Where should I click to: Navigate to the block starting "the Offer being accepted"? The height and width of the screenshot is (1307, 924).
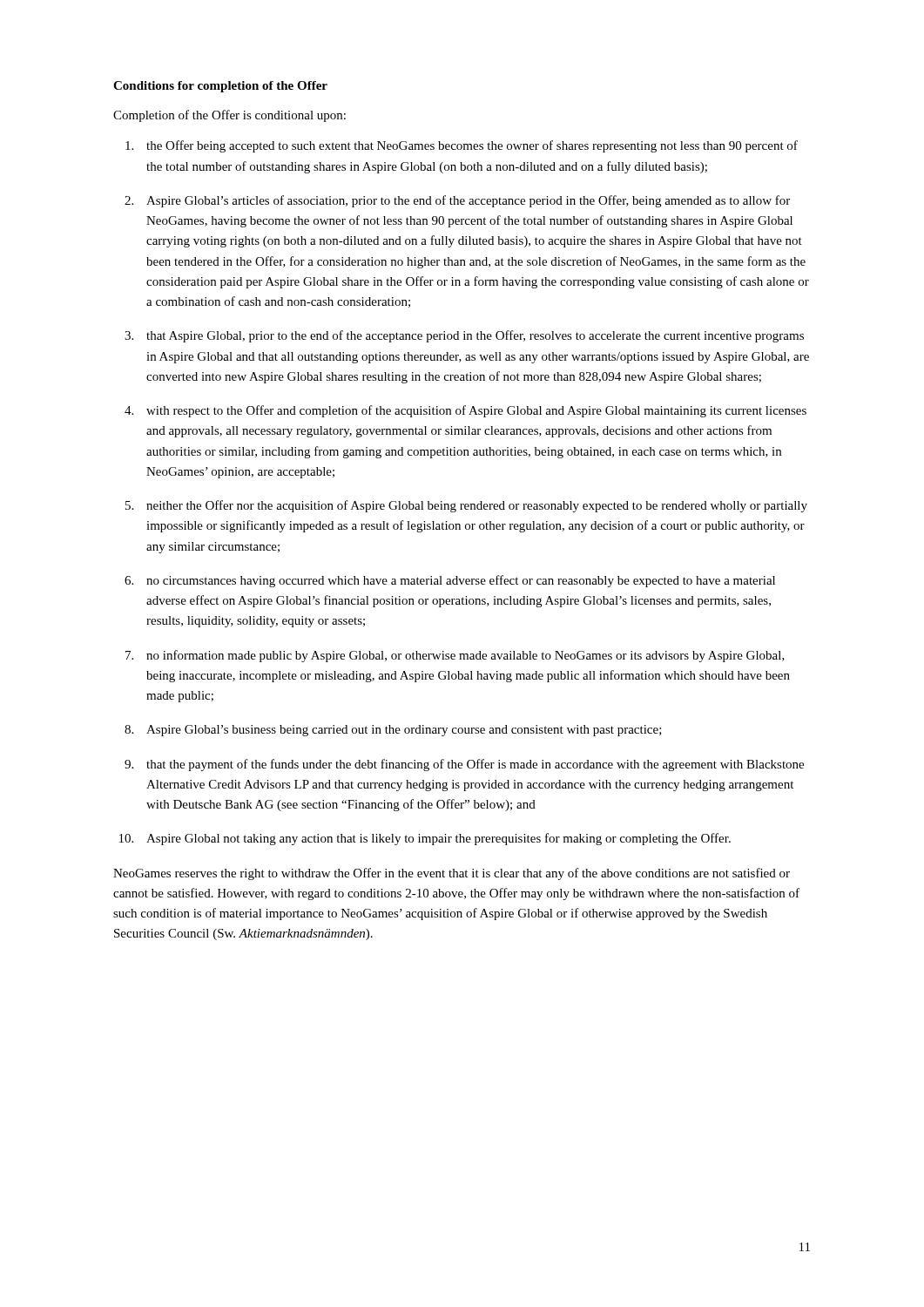pyautogui.click(x=474, y=156)
